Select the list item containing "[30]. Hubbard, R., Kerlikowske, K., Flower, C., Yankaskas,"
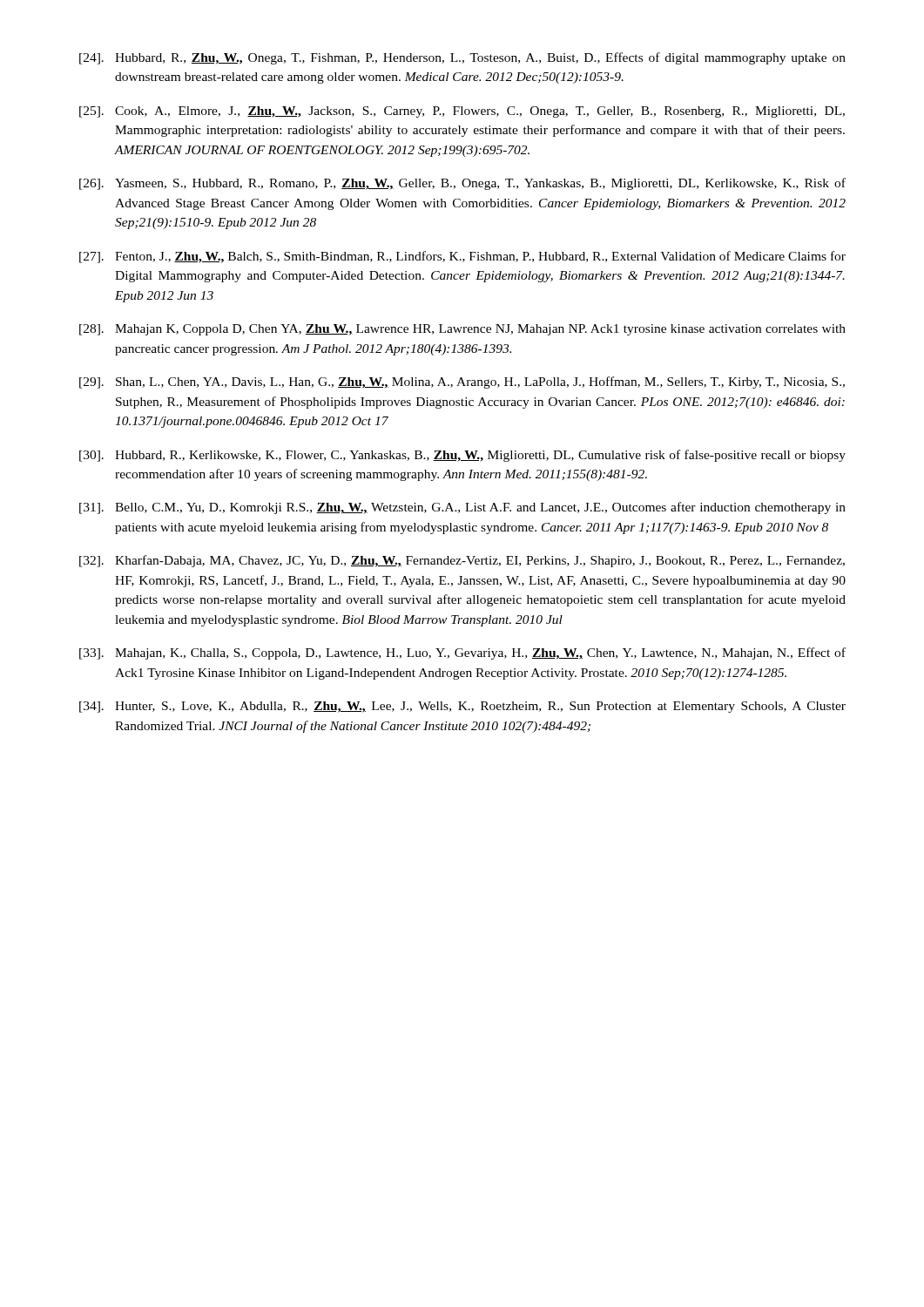Screen dimensions: 1307x924 tap(462, 464)
